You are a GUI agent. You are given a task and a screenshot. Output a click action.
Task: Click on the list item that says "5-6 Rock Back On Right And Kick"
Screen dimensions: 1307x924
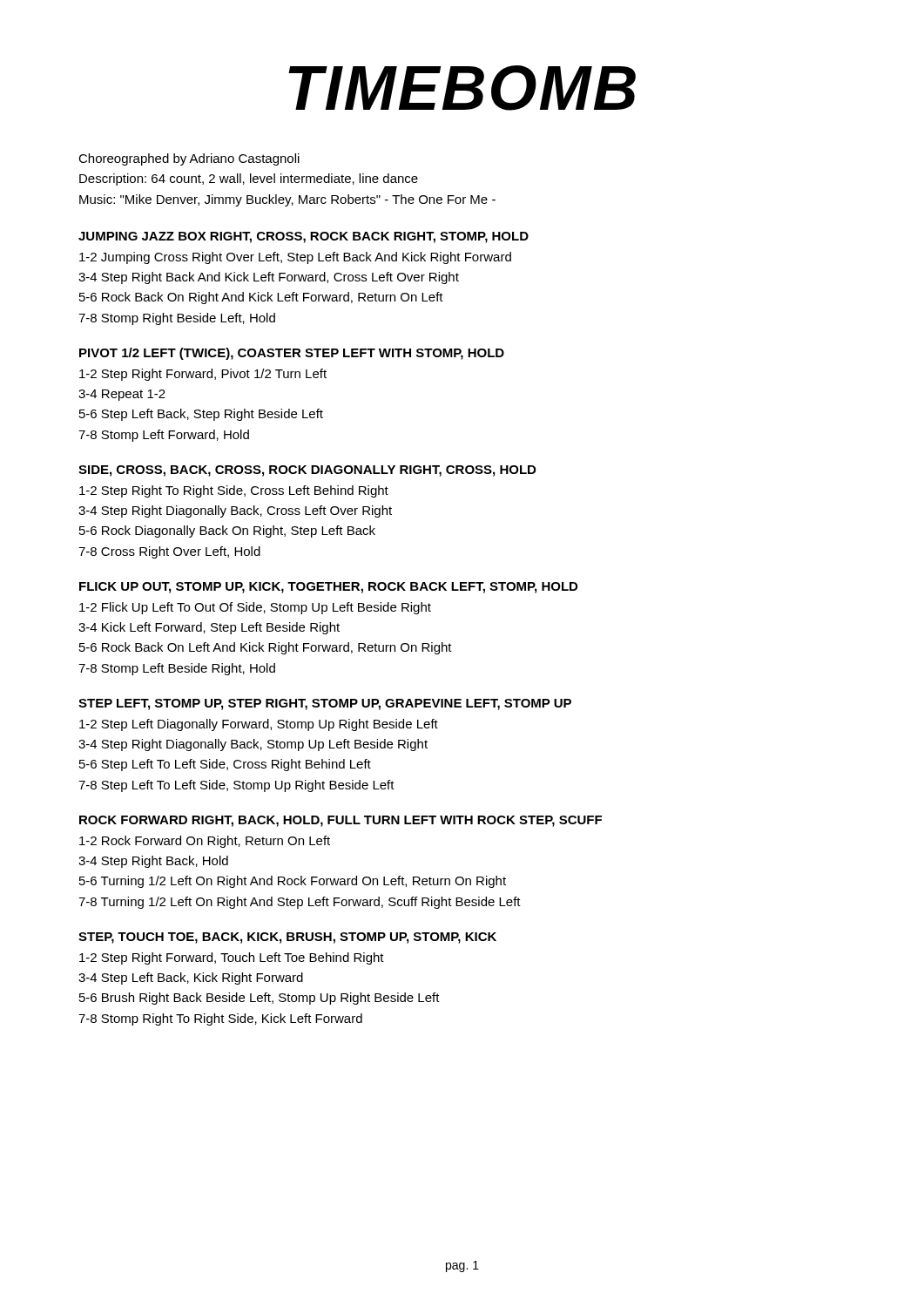point(261,297)
